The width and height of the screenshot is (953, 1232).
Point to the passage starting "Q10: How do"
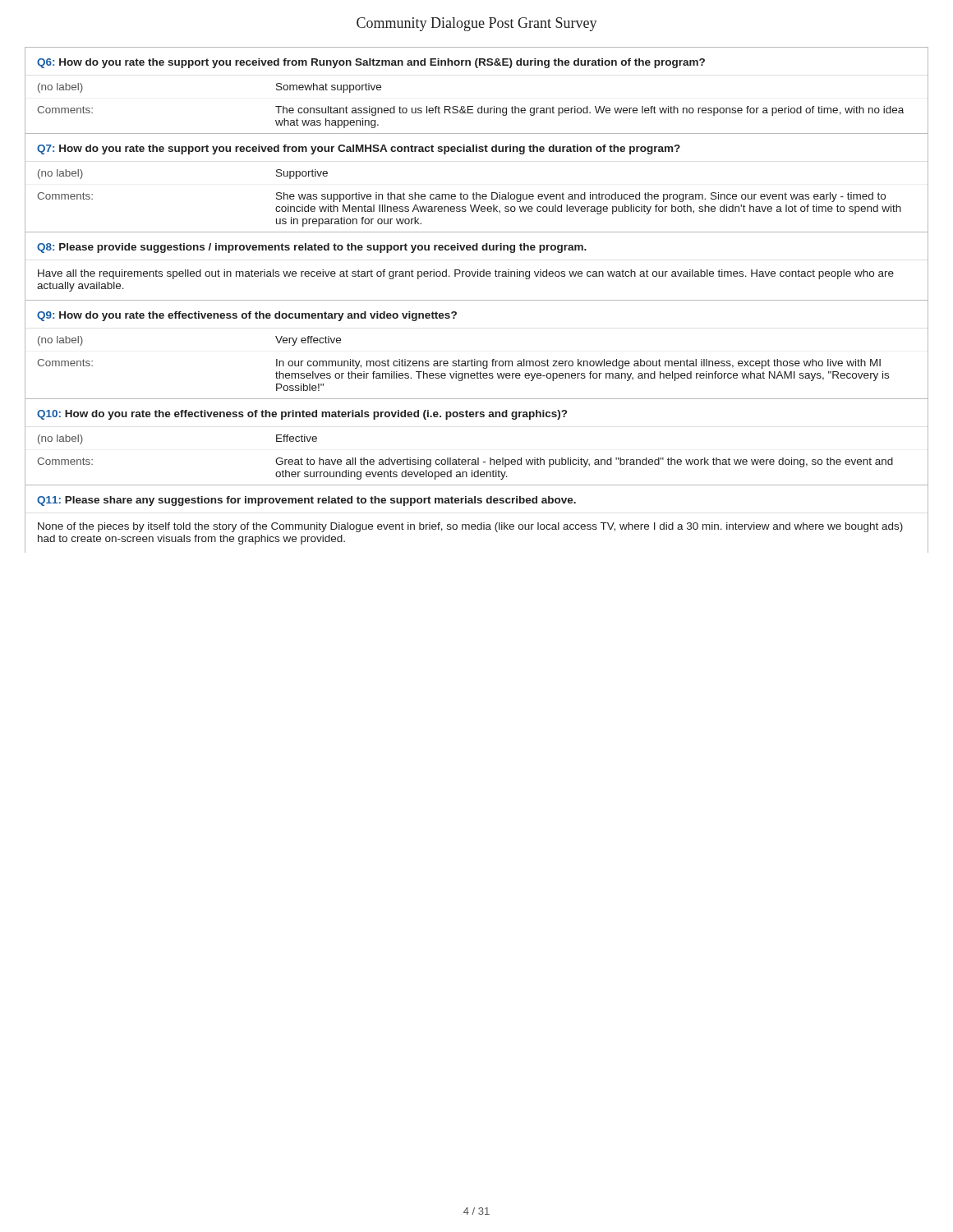click(476, 442)
